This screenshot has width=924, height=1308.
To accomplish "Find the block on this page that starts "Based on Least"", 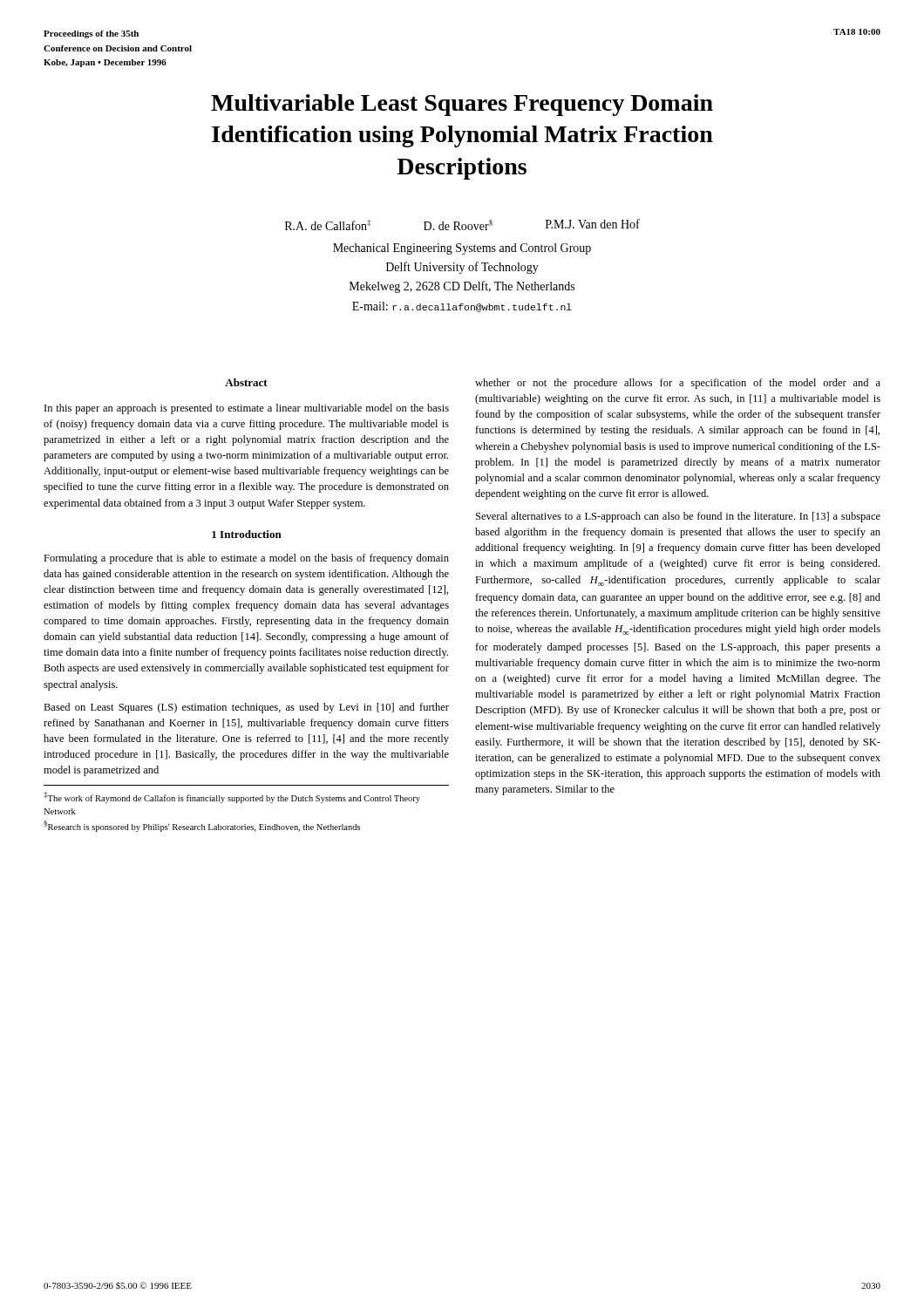I will click(x=246, y=739).
